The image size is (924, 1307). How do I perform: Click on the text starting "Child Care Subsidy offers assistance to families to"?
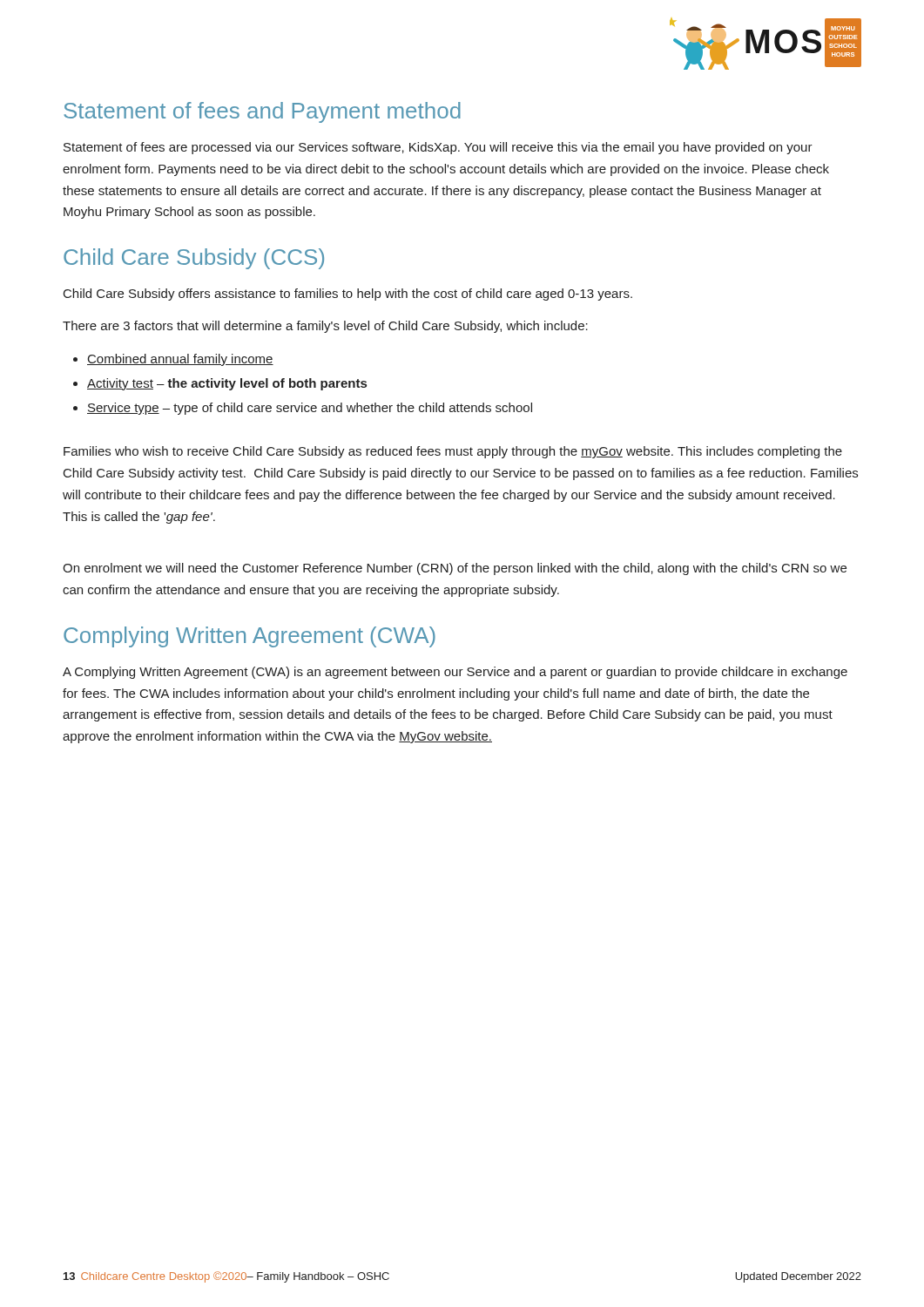click(462, 294)
